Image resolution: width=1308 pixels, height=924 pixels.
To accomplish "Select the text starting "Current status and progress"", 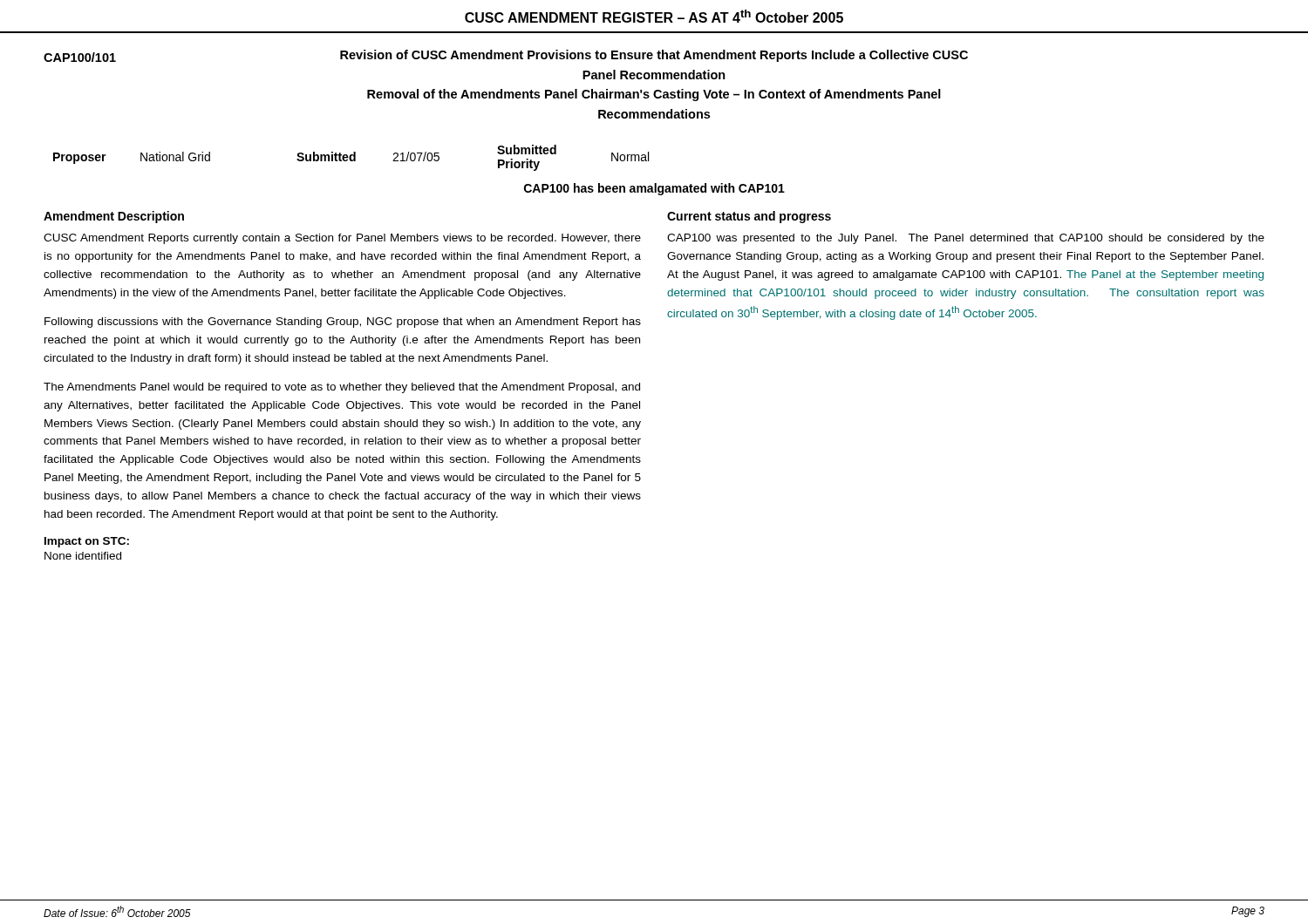I will pyautogui.click(x=749, y=216).
